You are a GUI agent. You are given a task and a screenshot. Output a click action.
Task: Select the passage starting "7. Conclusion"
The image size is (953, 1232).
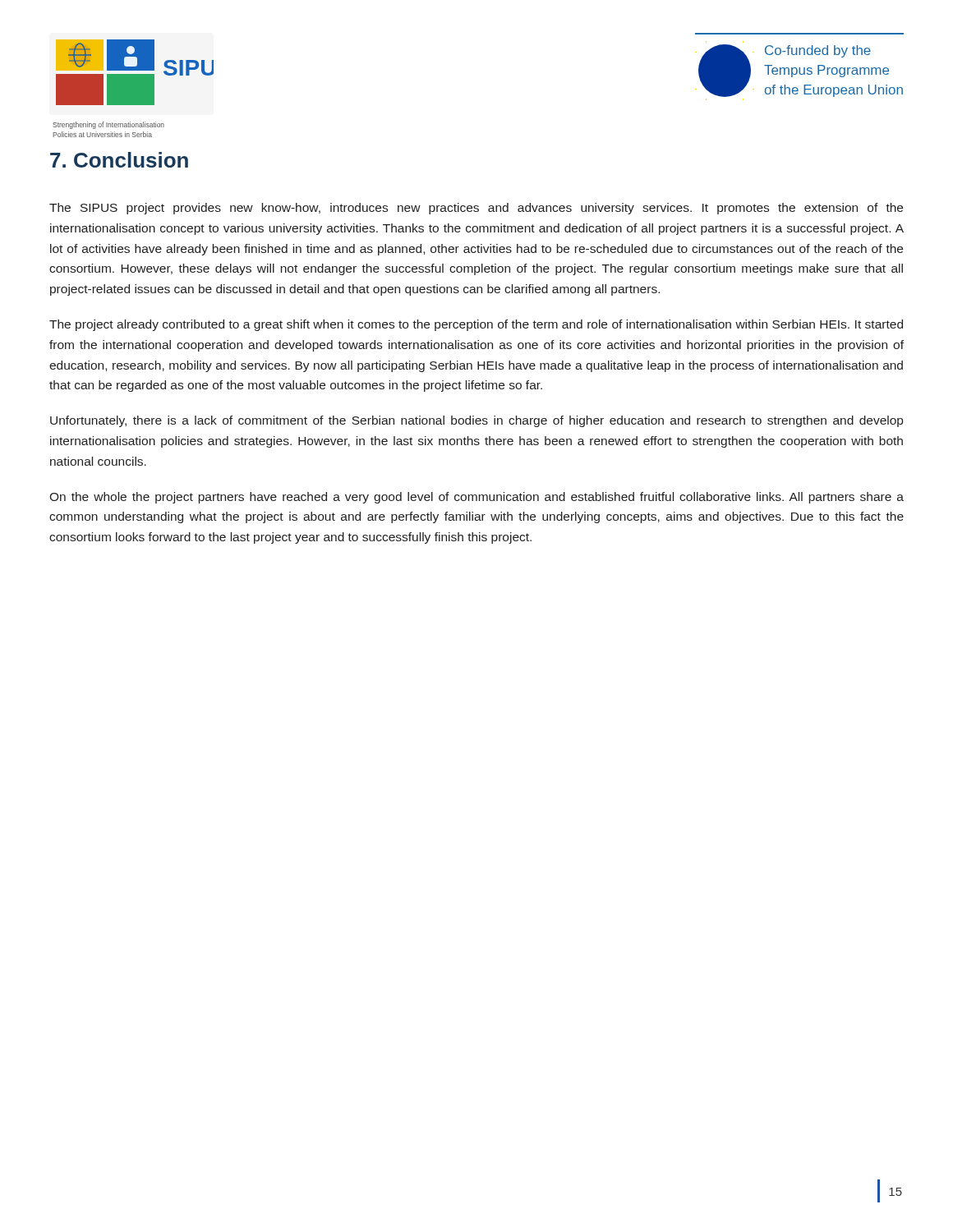coord(119,160)
